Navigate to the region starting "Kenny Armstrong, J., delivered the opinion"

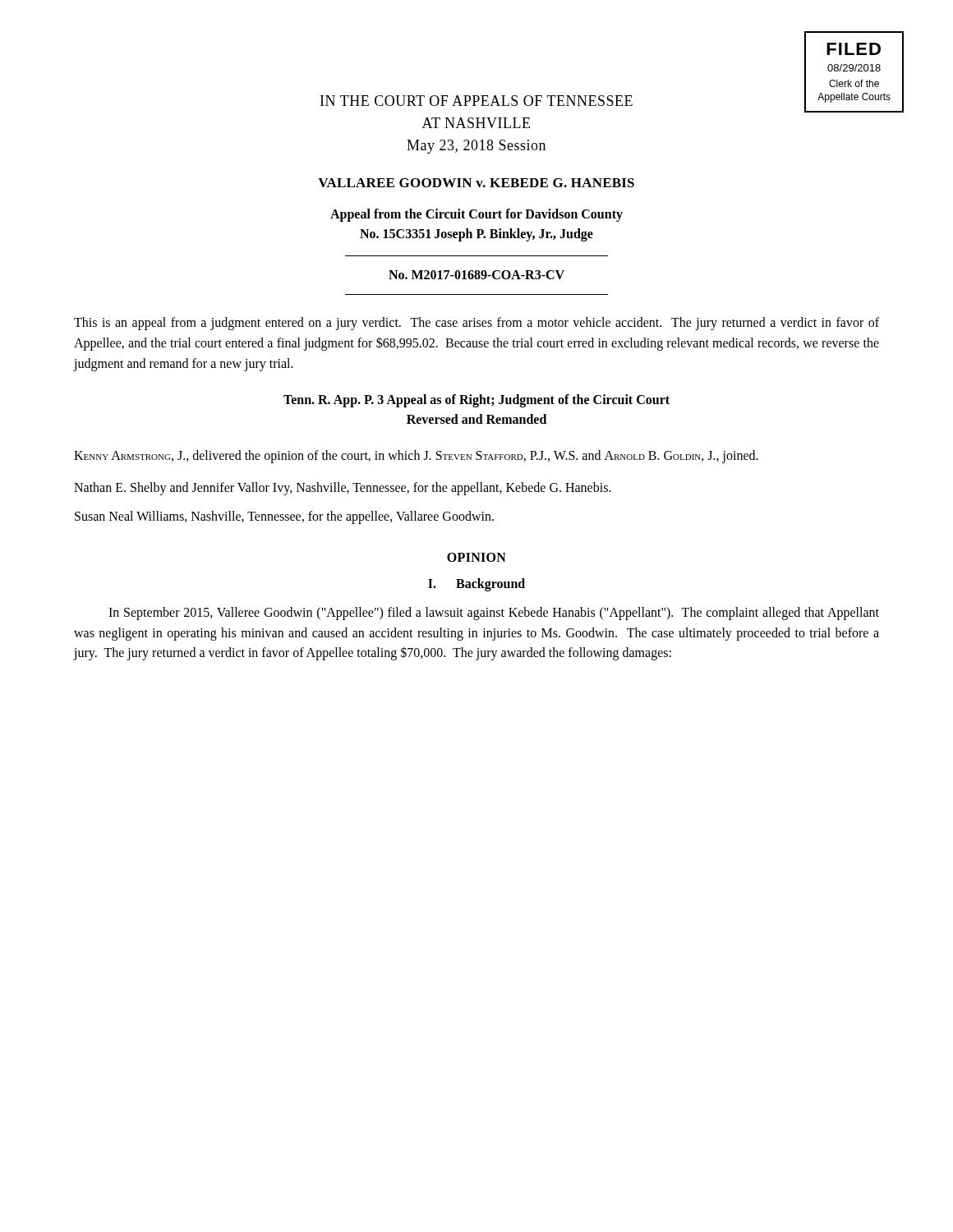416,456
